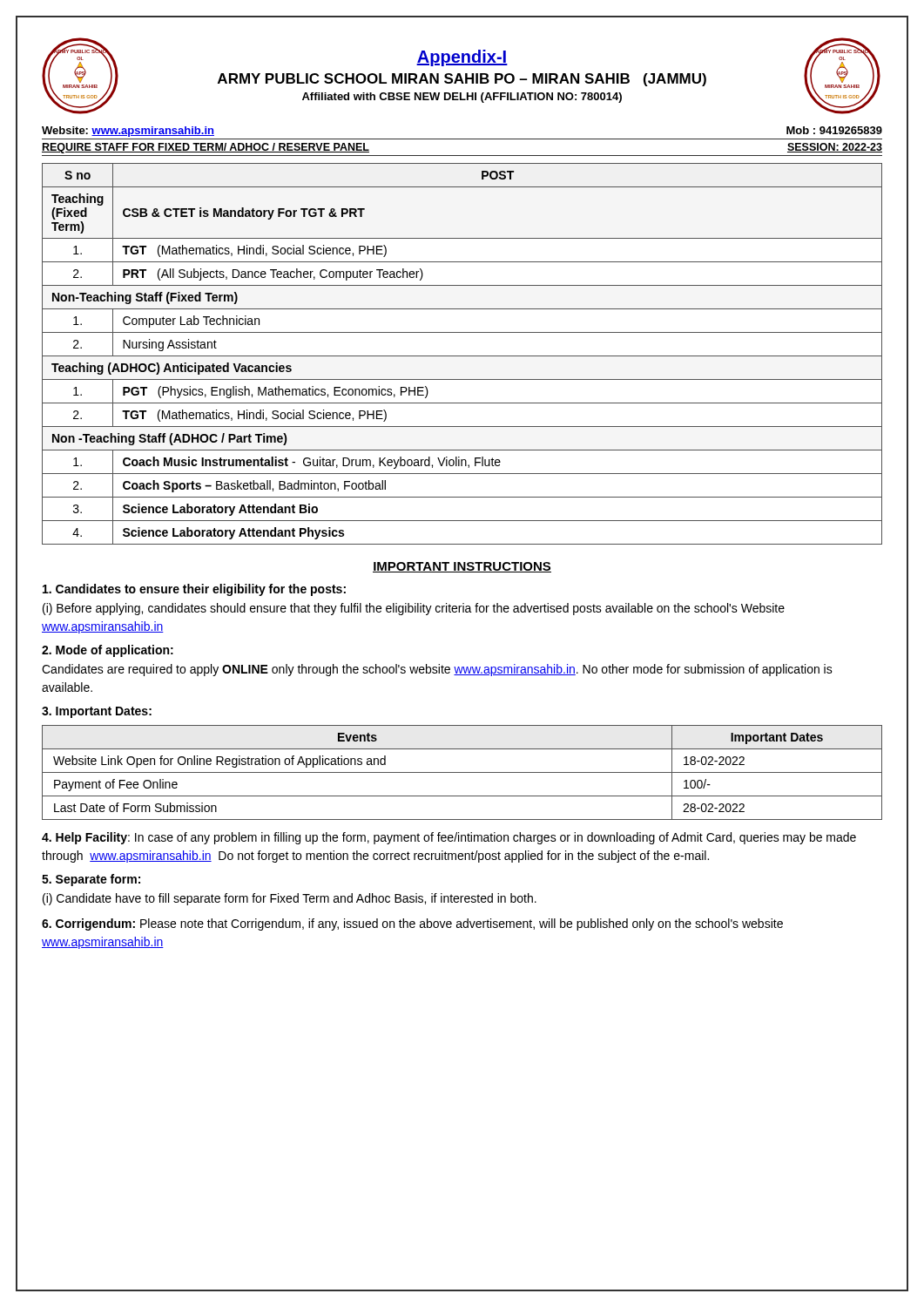
Task: Click the passage that begins "Website: www.apsmiransahib.in Mob"
Action: [x=462, y=130]
